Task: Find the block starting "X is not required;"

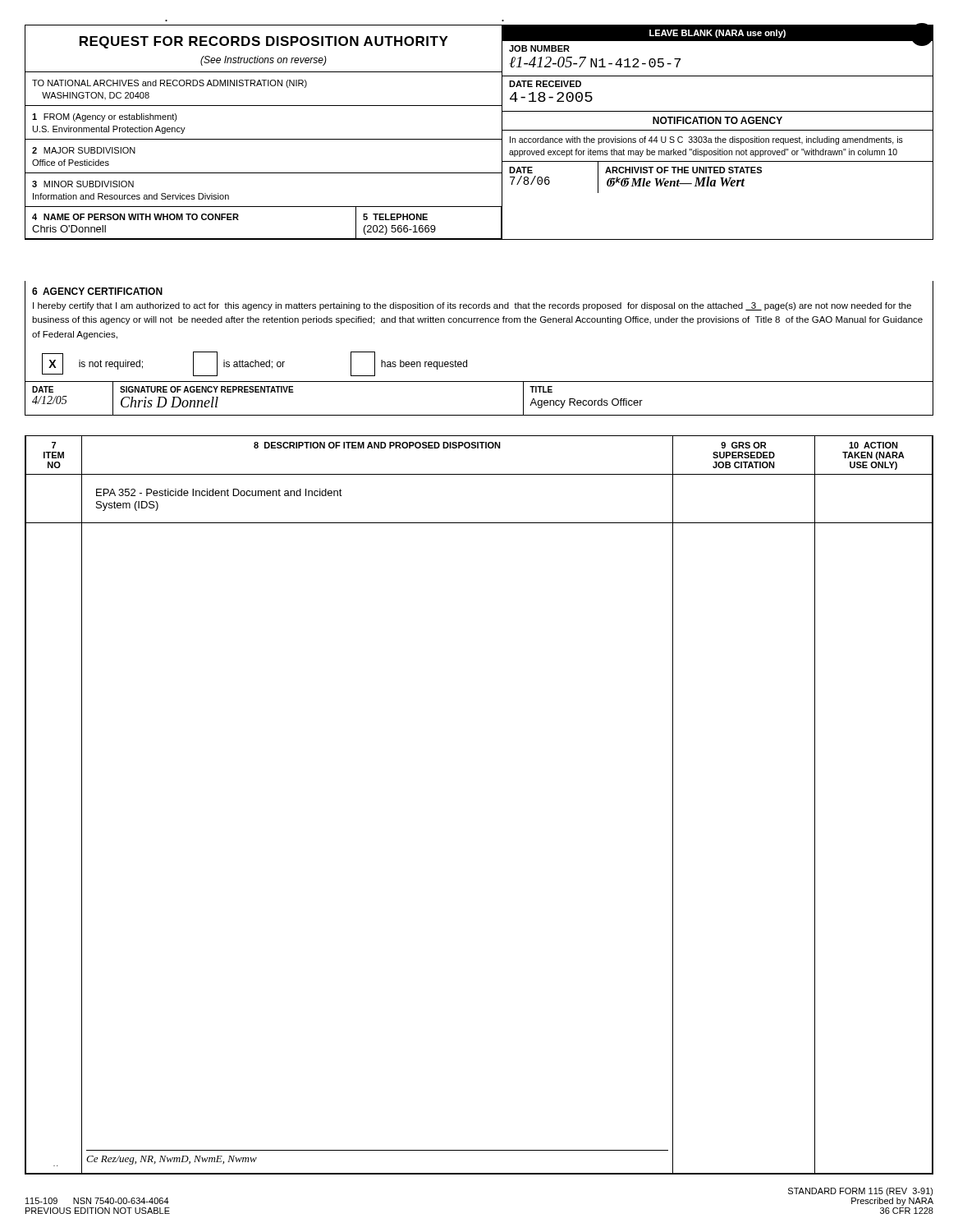Action: pyautogui.click(x=255, y=364)
